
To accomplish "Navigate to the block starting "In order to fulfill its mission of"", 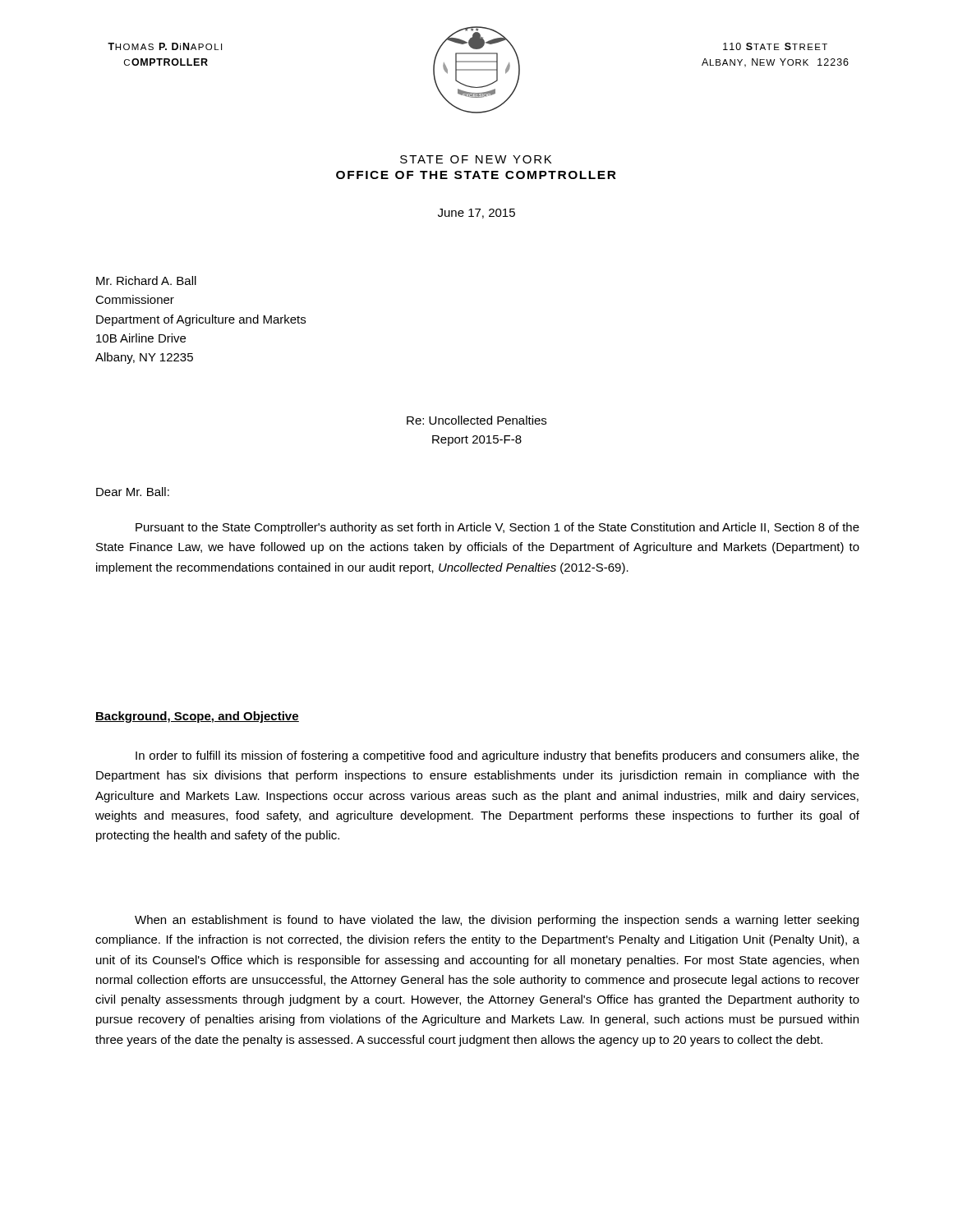I will (x=477, y=796).
